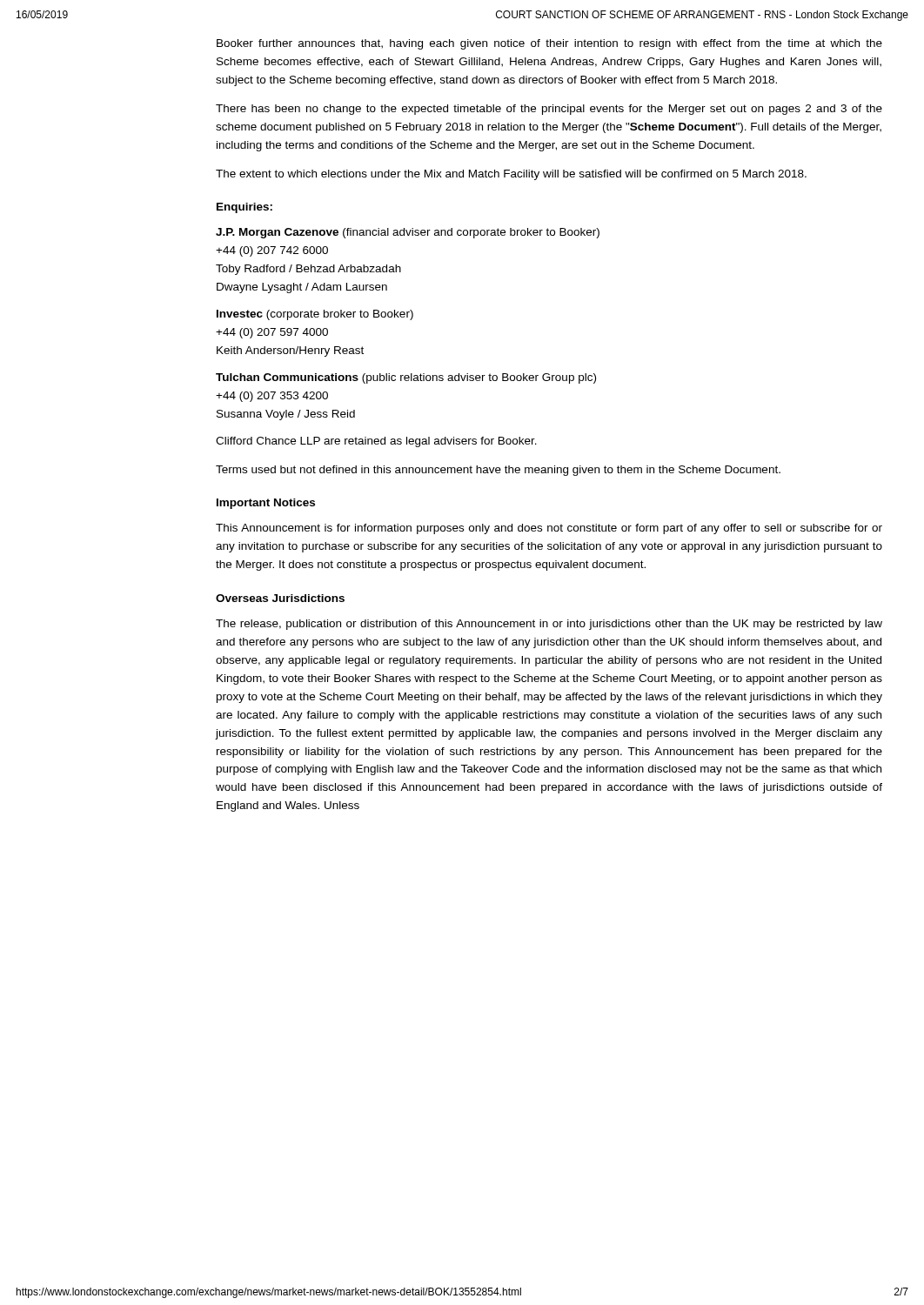This screenshot has width=924, height=1305.
Task: Select the text starting "Tulchan Communications (public"
Action: [406, 378]
